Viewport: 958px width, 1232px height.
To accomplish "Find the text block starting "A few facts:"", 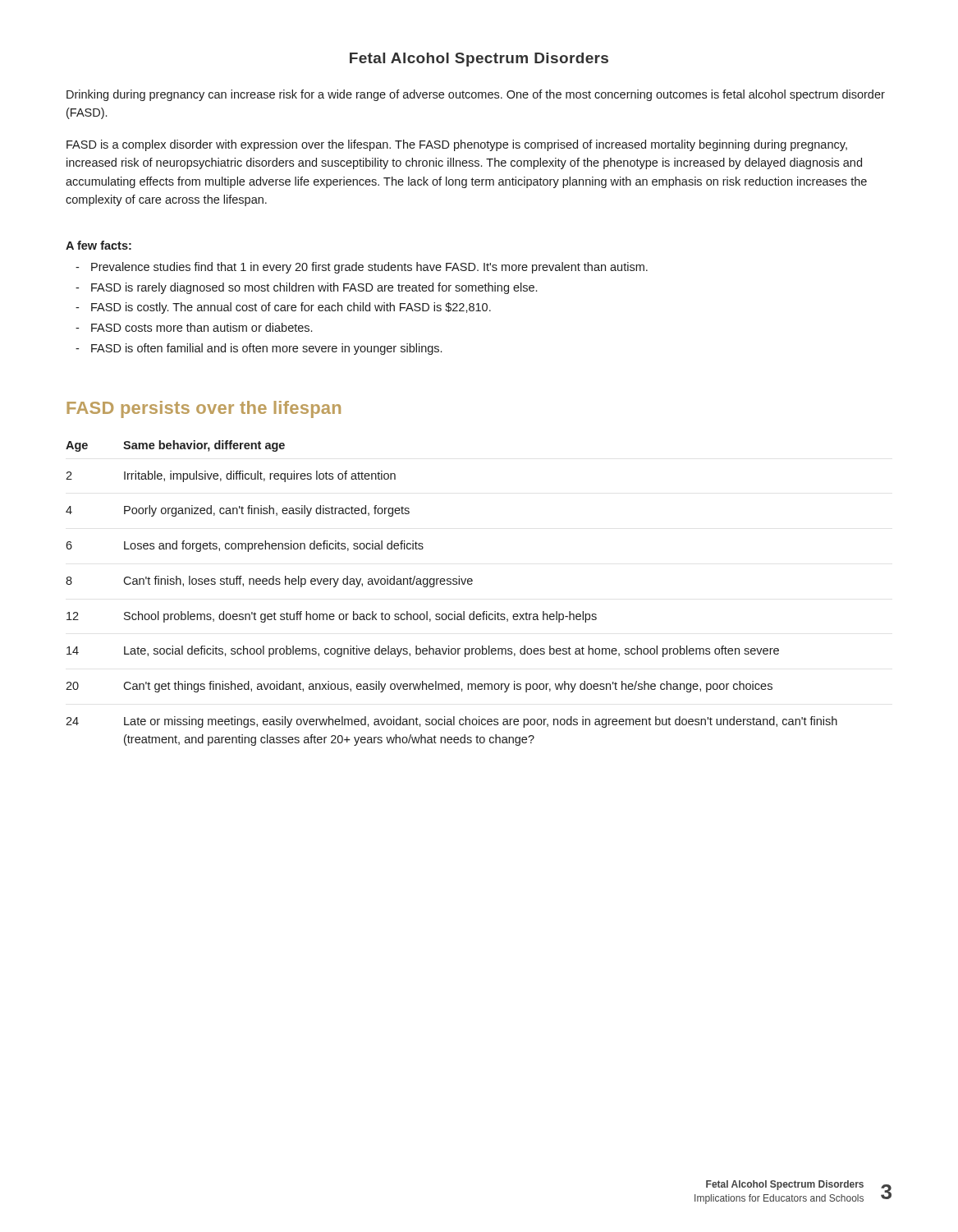I will (x=99, y=245).
